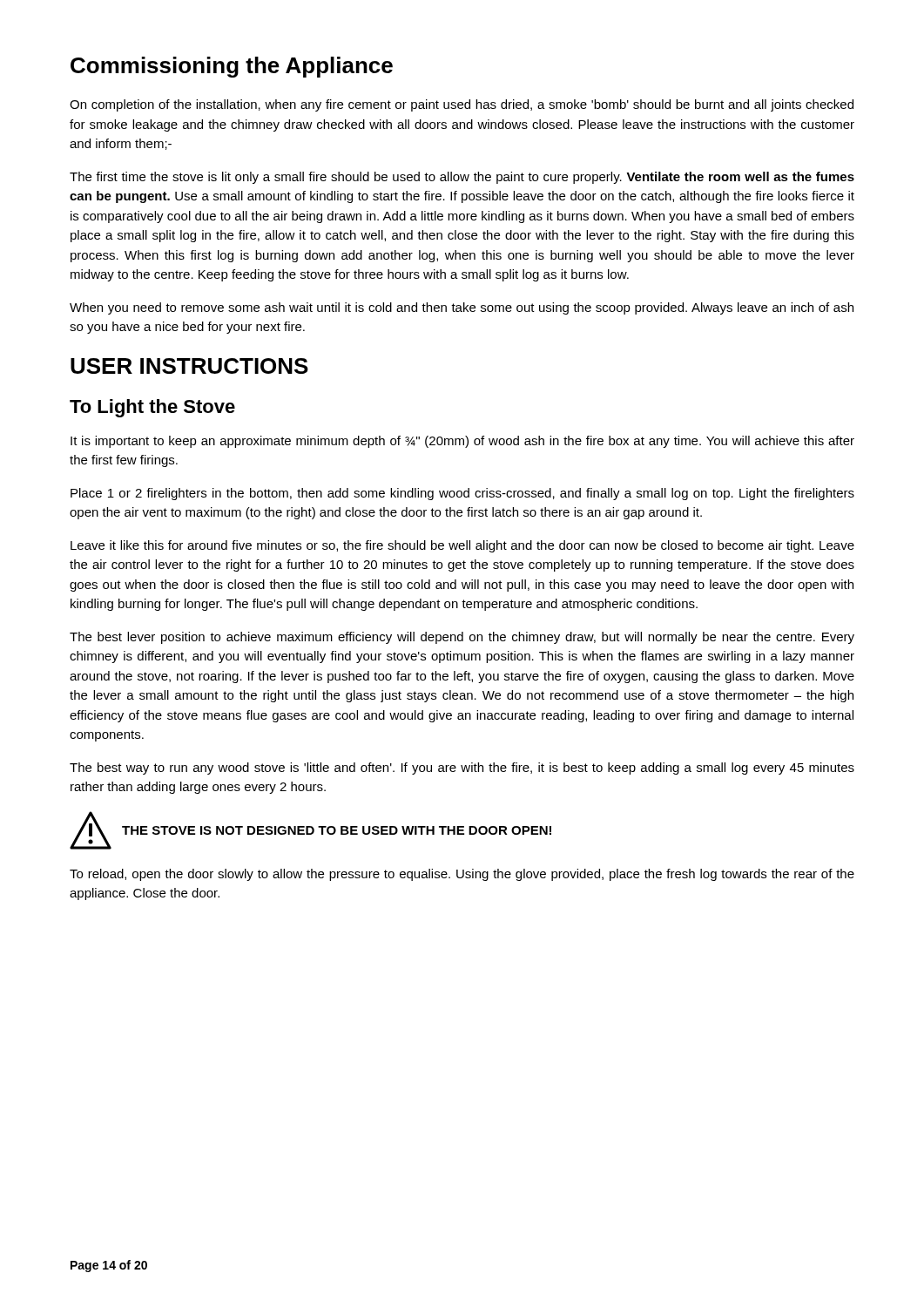Select the text block starting "The first time the stove is lit"
The image size is (924, 1307).
click(462, 226)
